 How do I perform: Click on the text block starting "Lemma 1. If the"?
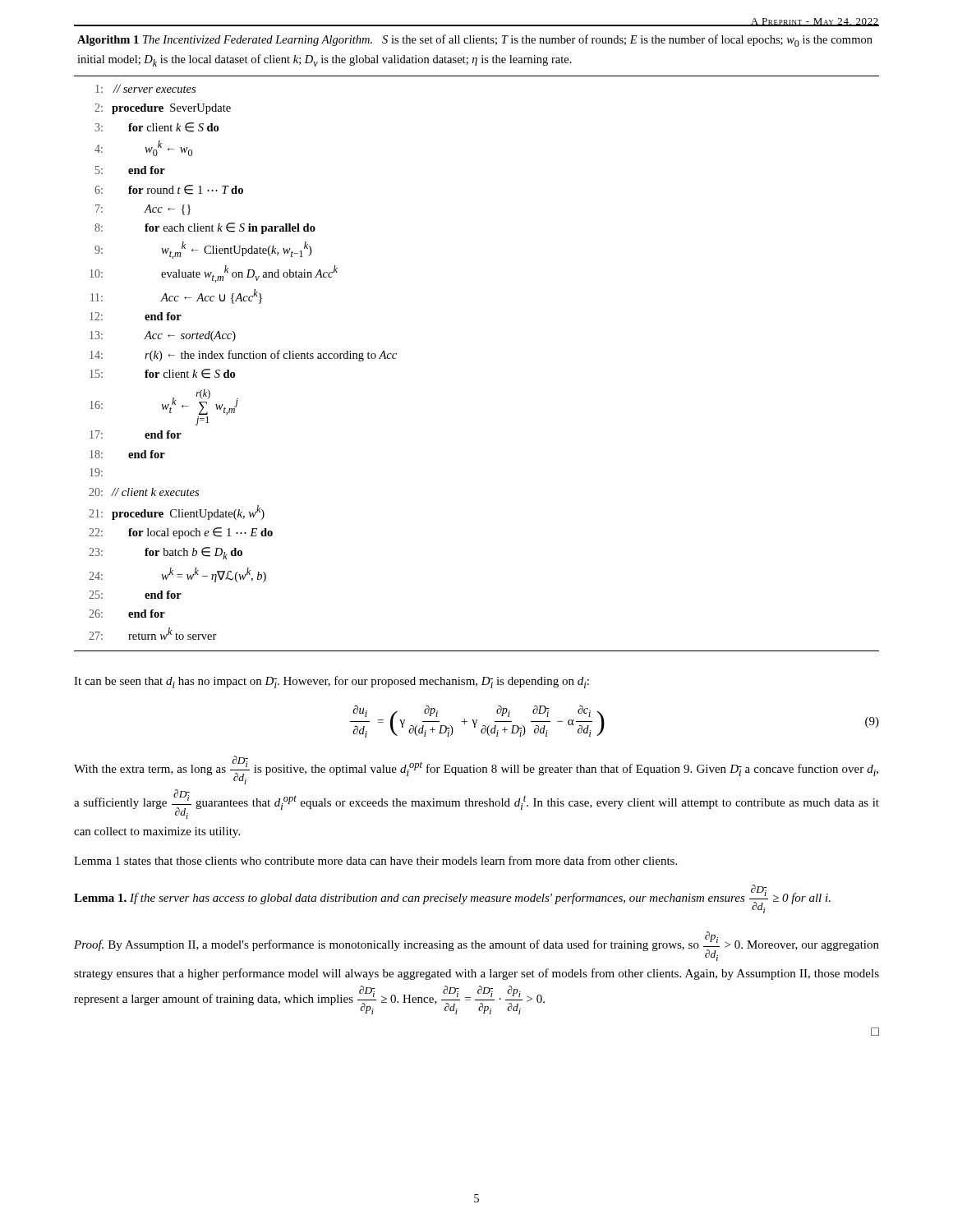click(453, 899)
